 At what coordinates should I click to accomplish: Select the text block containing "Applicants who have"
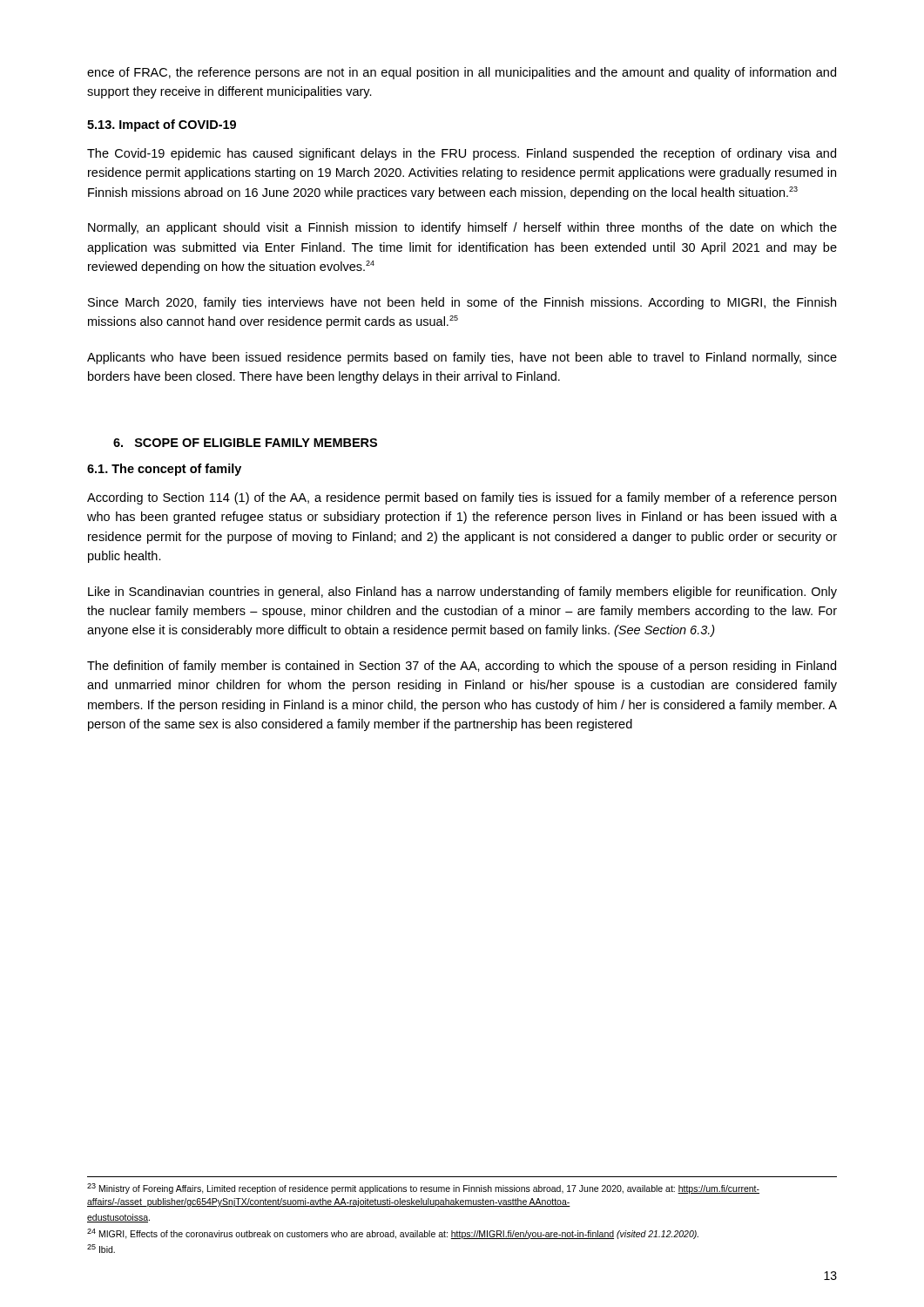[x=462, y=367]
